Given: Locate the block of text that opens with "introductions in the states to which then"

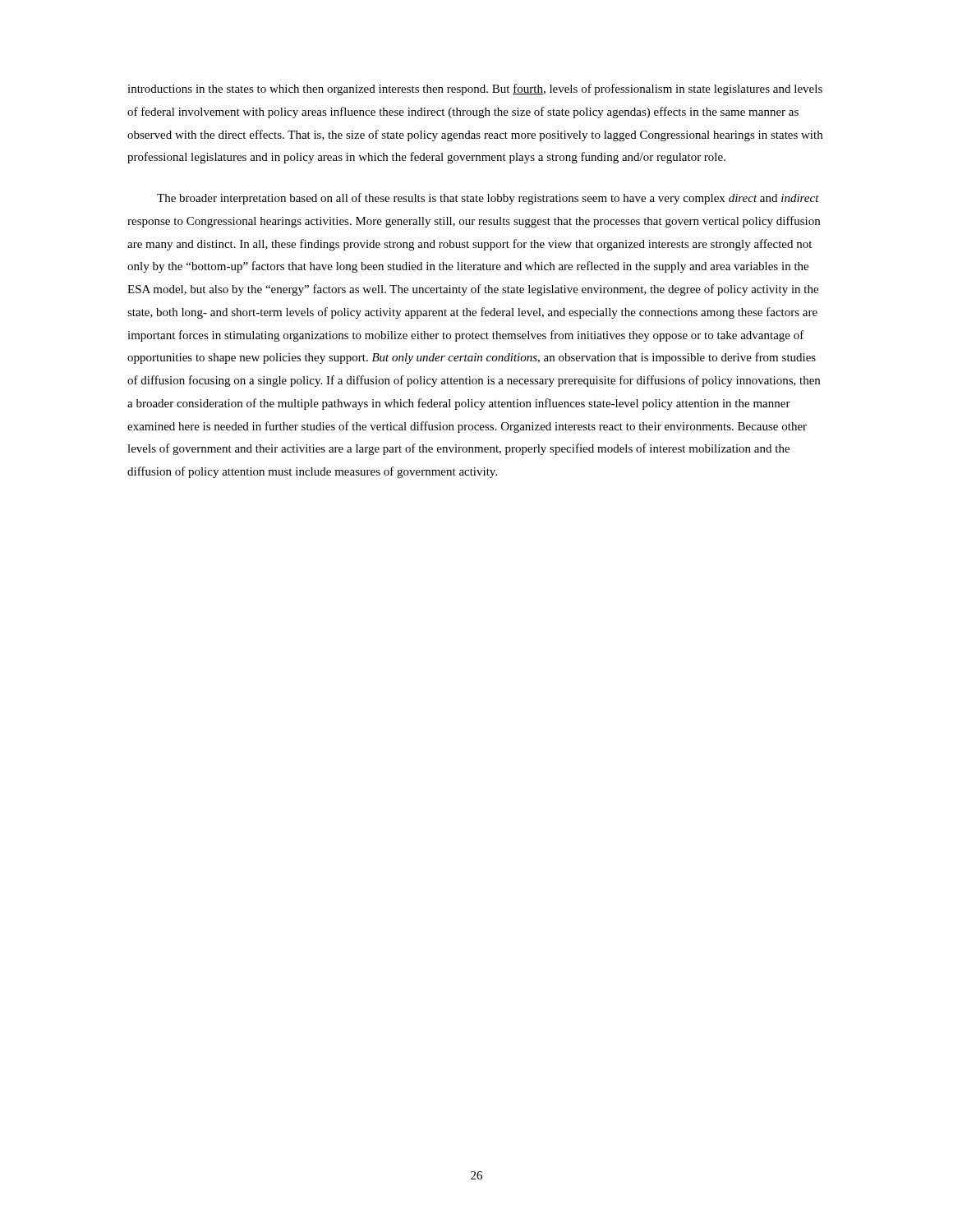Looking at the screenshot, I should click(476, 124).
